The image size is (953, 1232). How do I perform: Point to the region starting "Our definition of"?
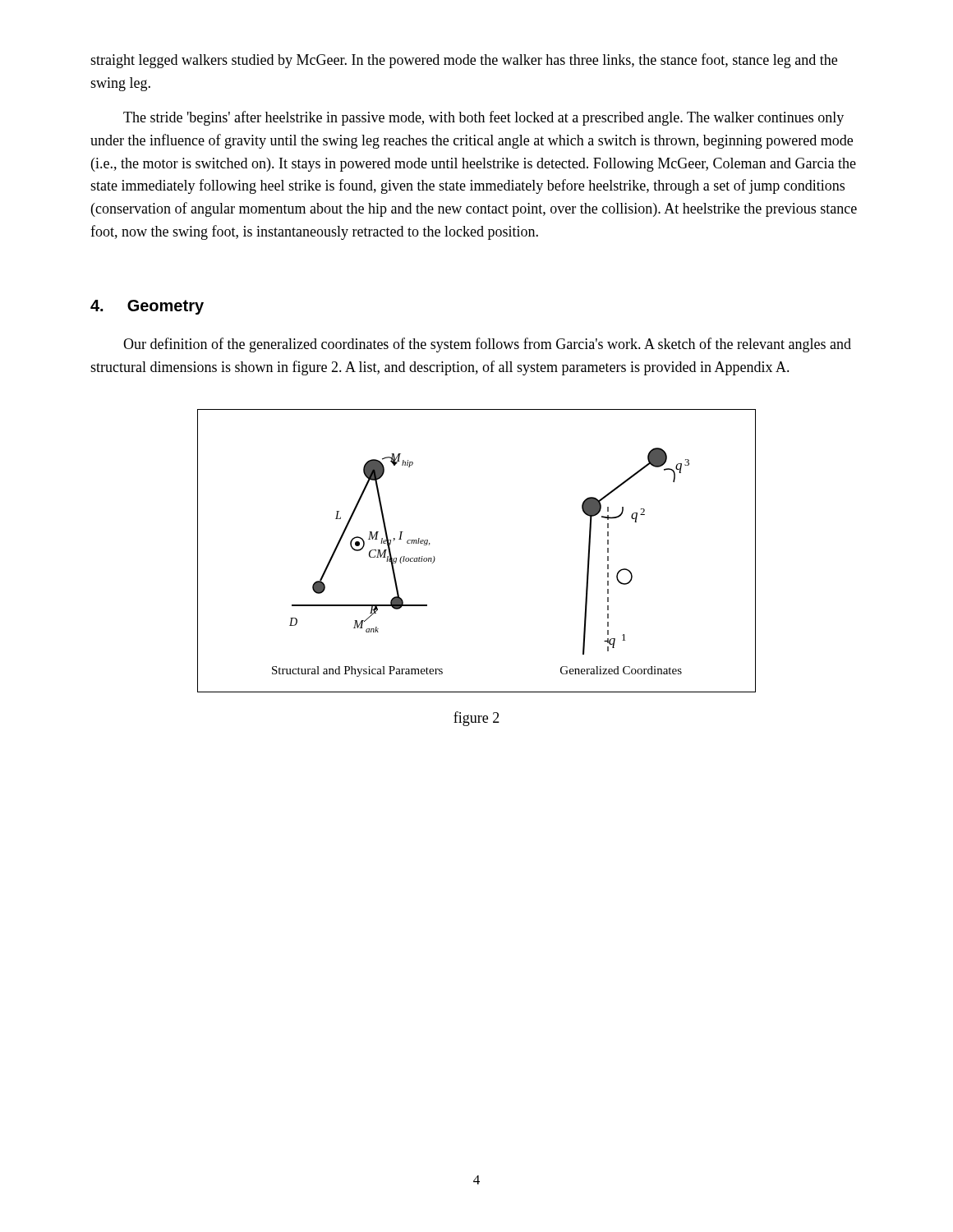pyautogui.click(x=471, y=356)
